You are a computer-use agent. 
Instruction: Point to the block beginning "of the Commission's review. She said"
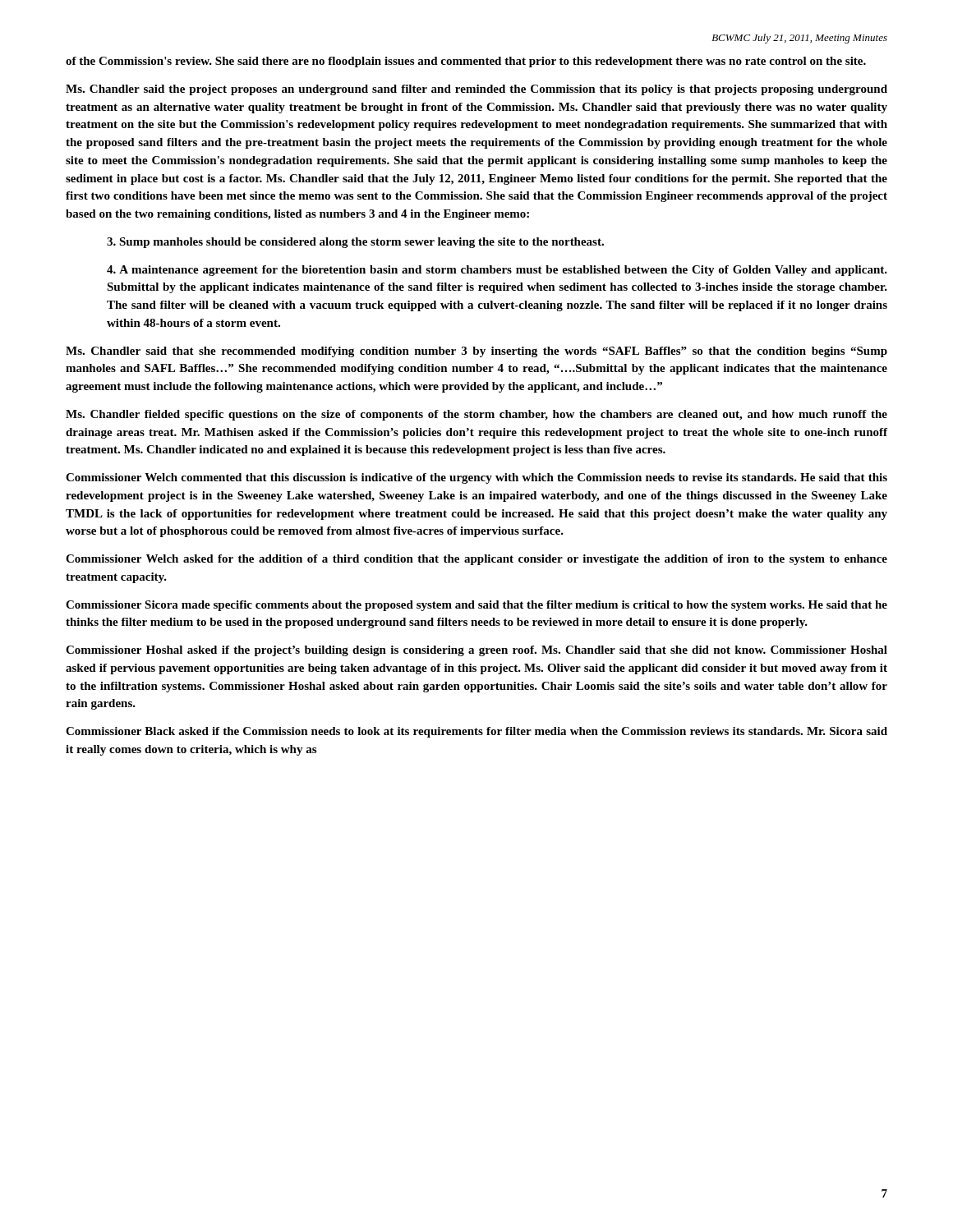(466, 61)
